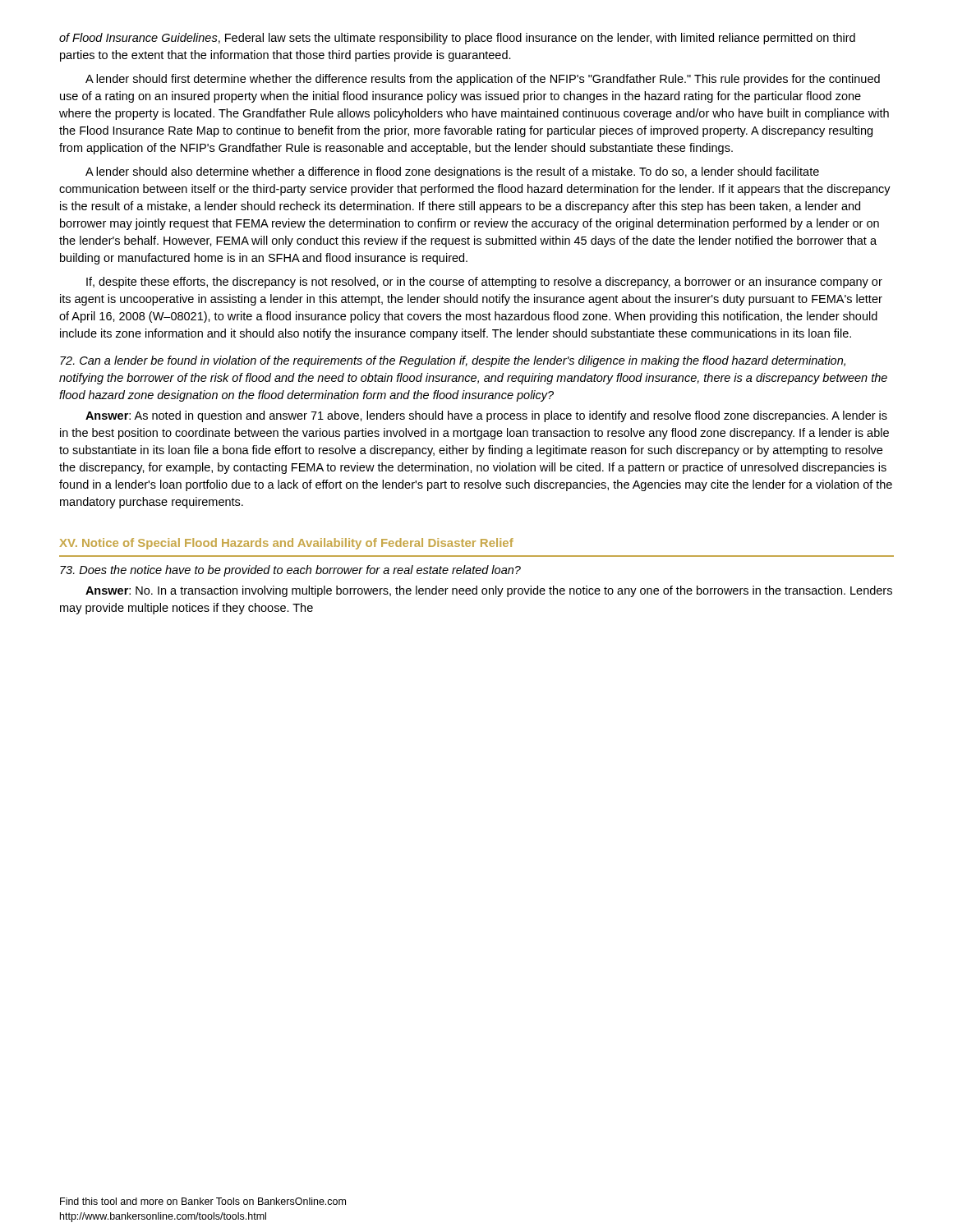This screenshot has width=953, height=1232.
Task: Point to the block starting "of Flood Insurance Guidelines, Federal"
Action: click(476, 186)
